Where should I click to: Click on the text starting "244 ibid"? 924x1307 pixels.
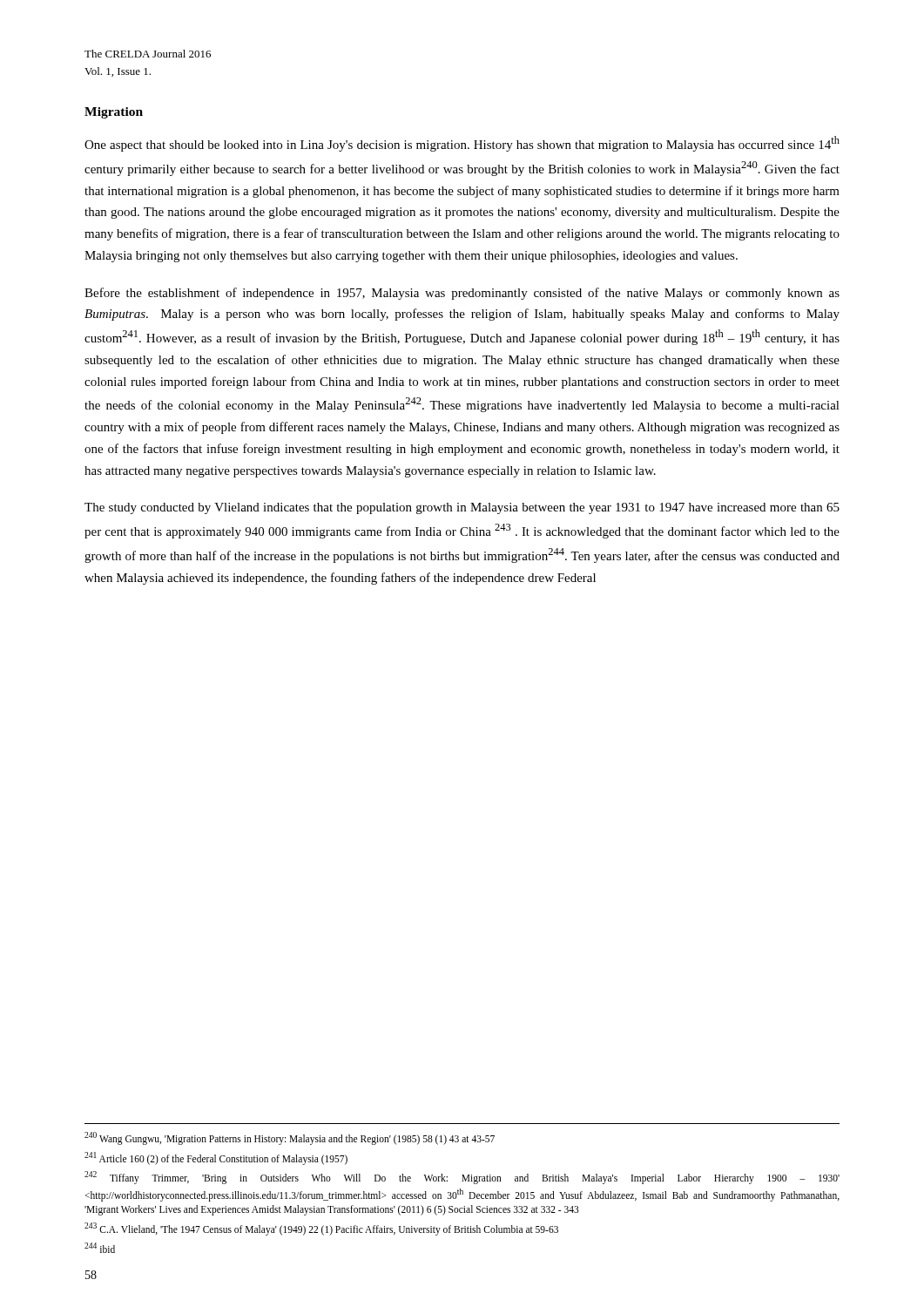tap(100, 1247)
